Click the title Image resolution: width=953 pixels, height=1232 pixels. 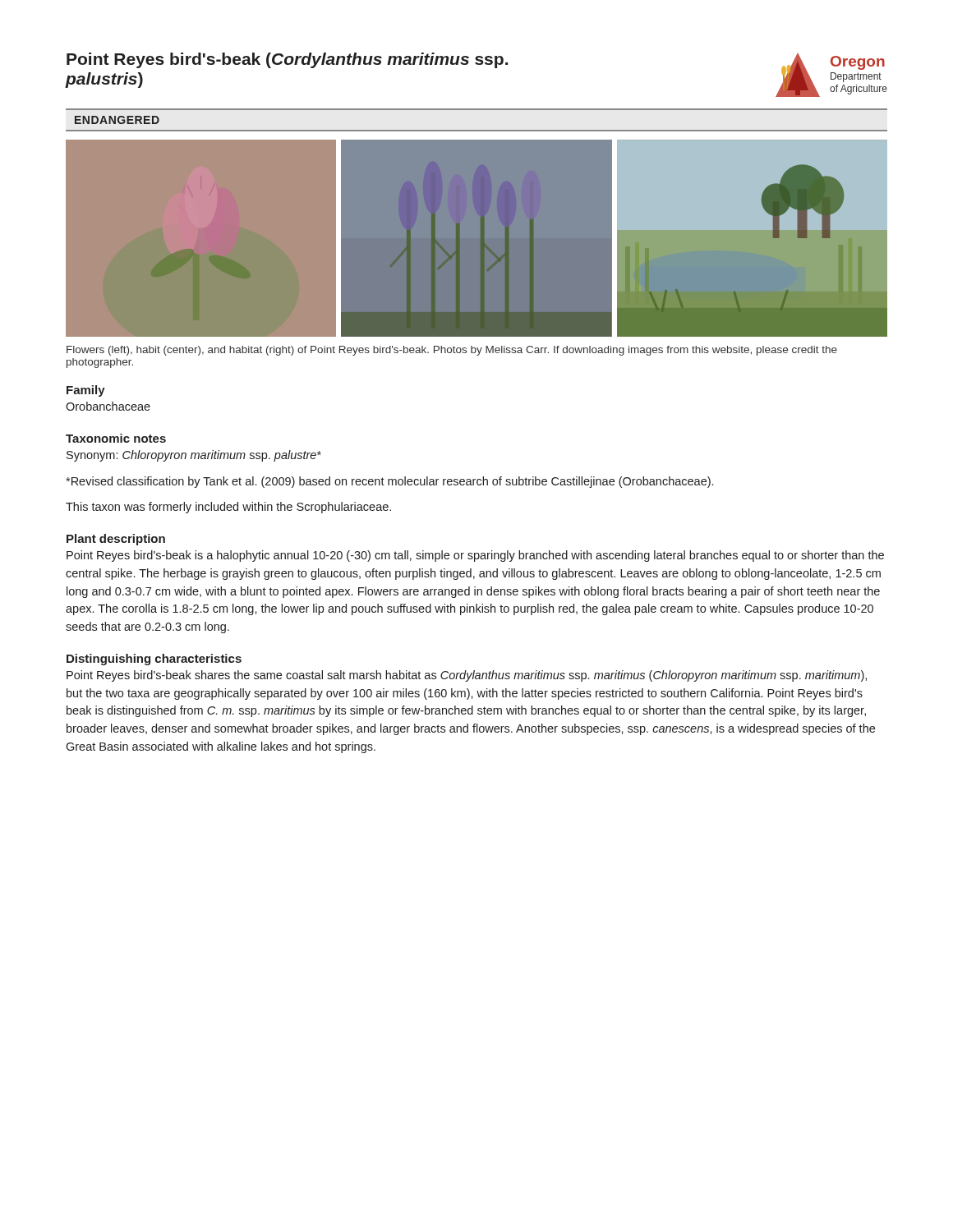point(287,69)
